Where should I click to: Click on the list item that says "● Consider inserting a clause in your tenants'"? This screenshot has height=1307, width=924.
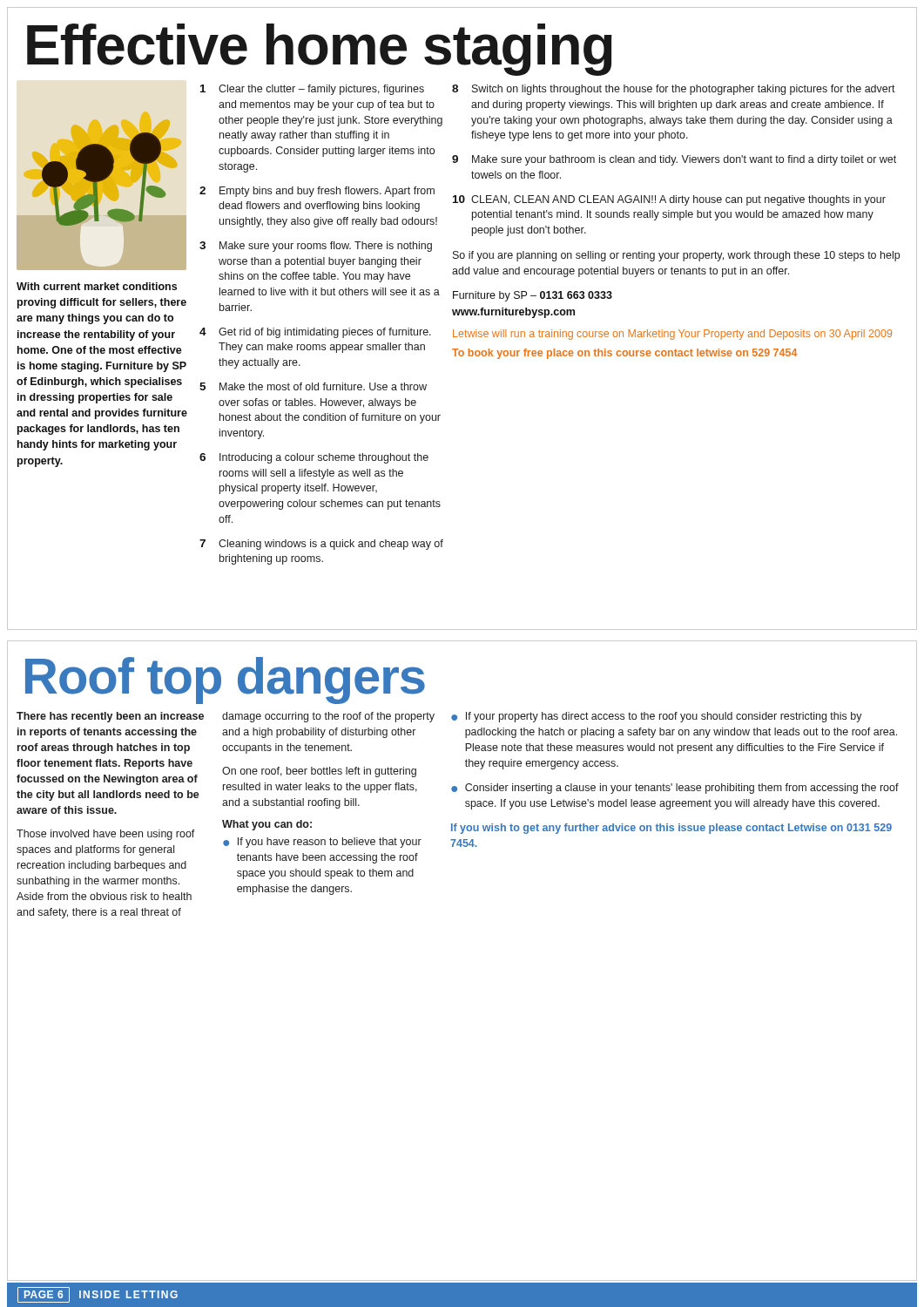(x=679, y=795)
